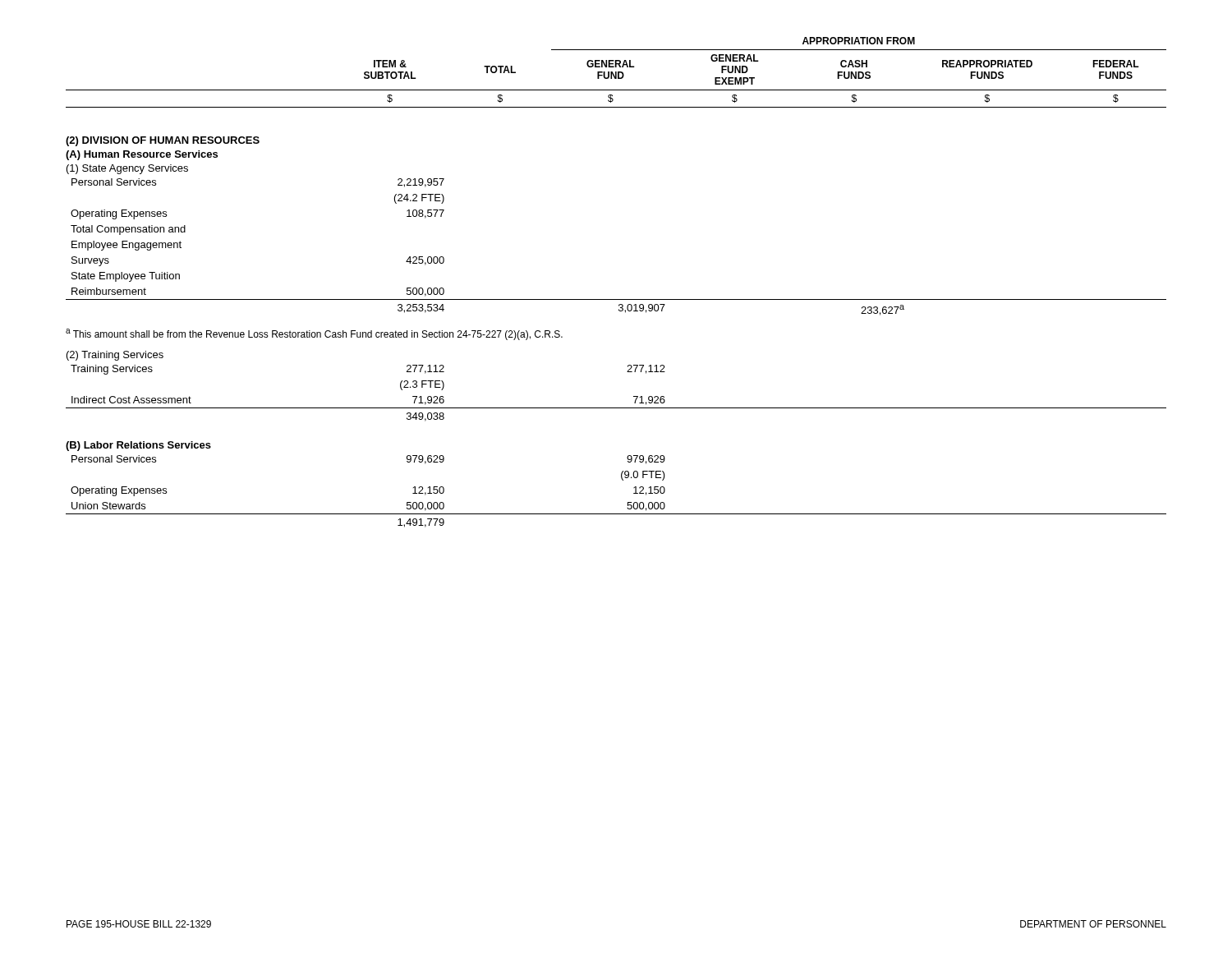Locate the section header containing "(2) DIVISION OF HUMAN RESOURCES"
Screen dimensions: 953x1232
tap(163, 140)
